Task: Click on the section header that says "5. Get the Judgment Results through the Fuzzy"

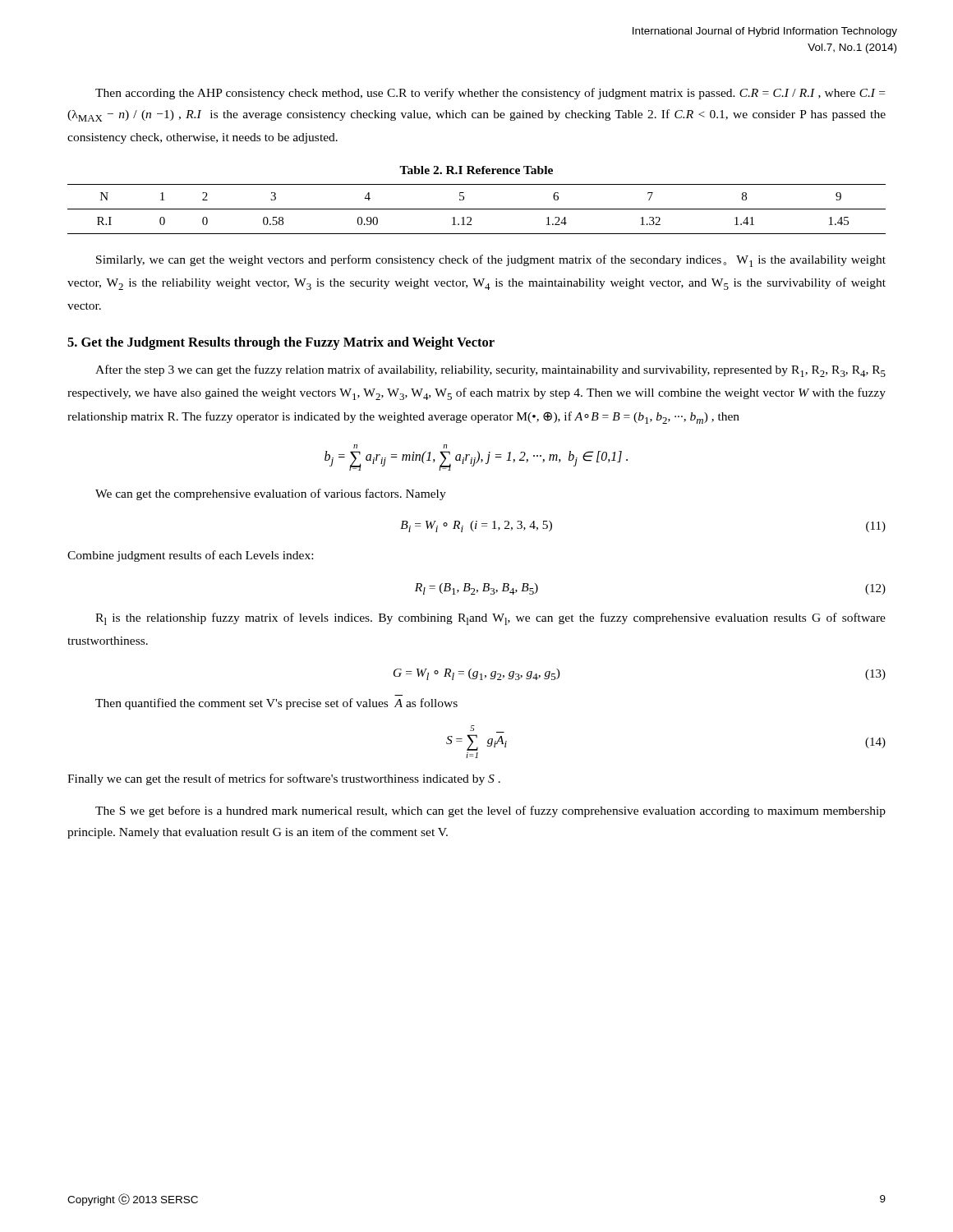Action: (281, 342)
